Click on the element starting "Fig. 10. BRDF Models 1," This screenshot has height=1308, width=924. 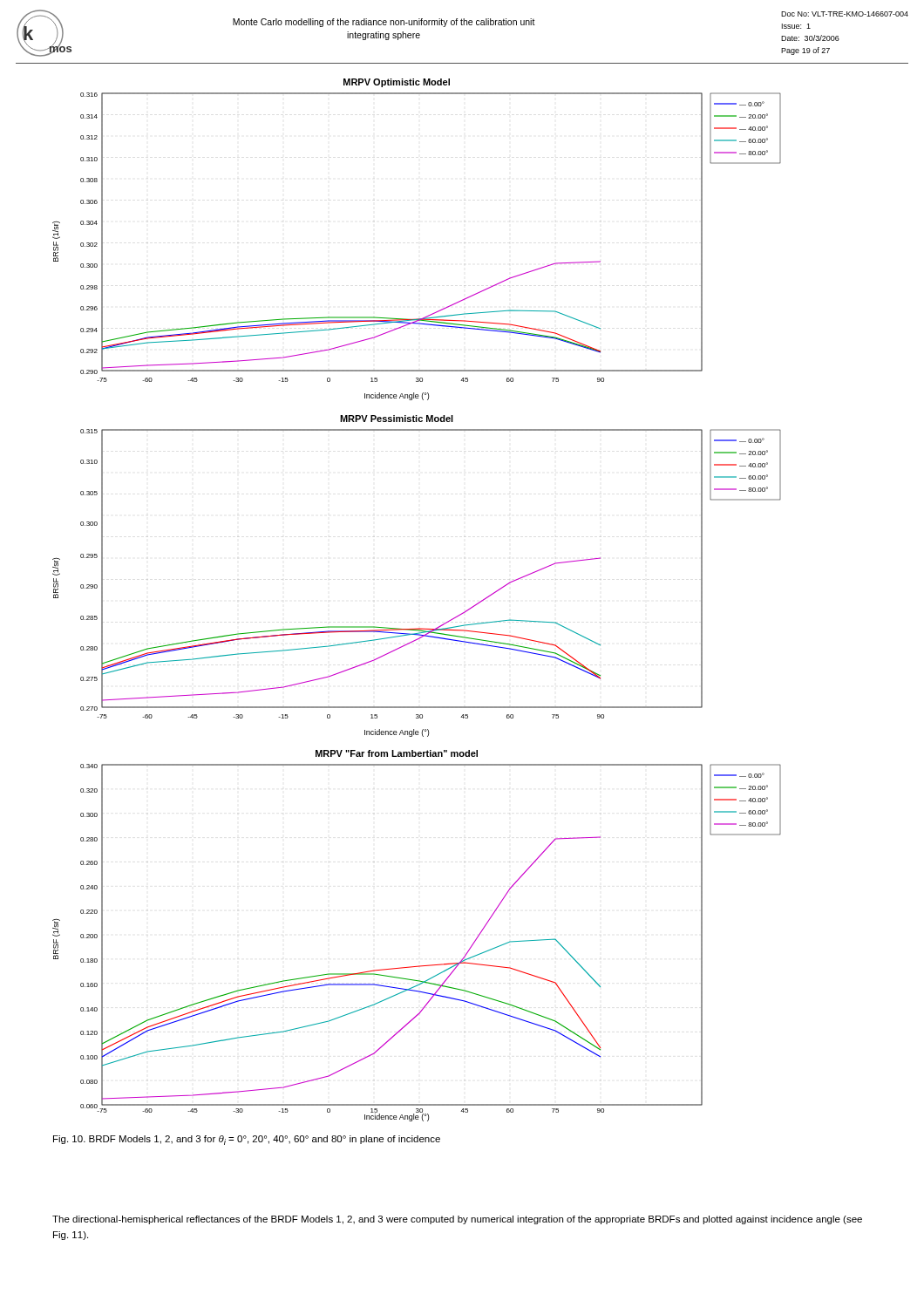coord(246,1140)
